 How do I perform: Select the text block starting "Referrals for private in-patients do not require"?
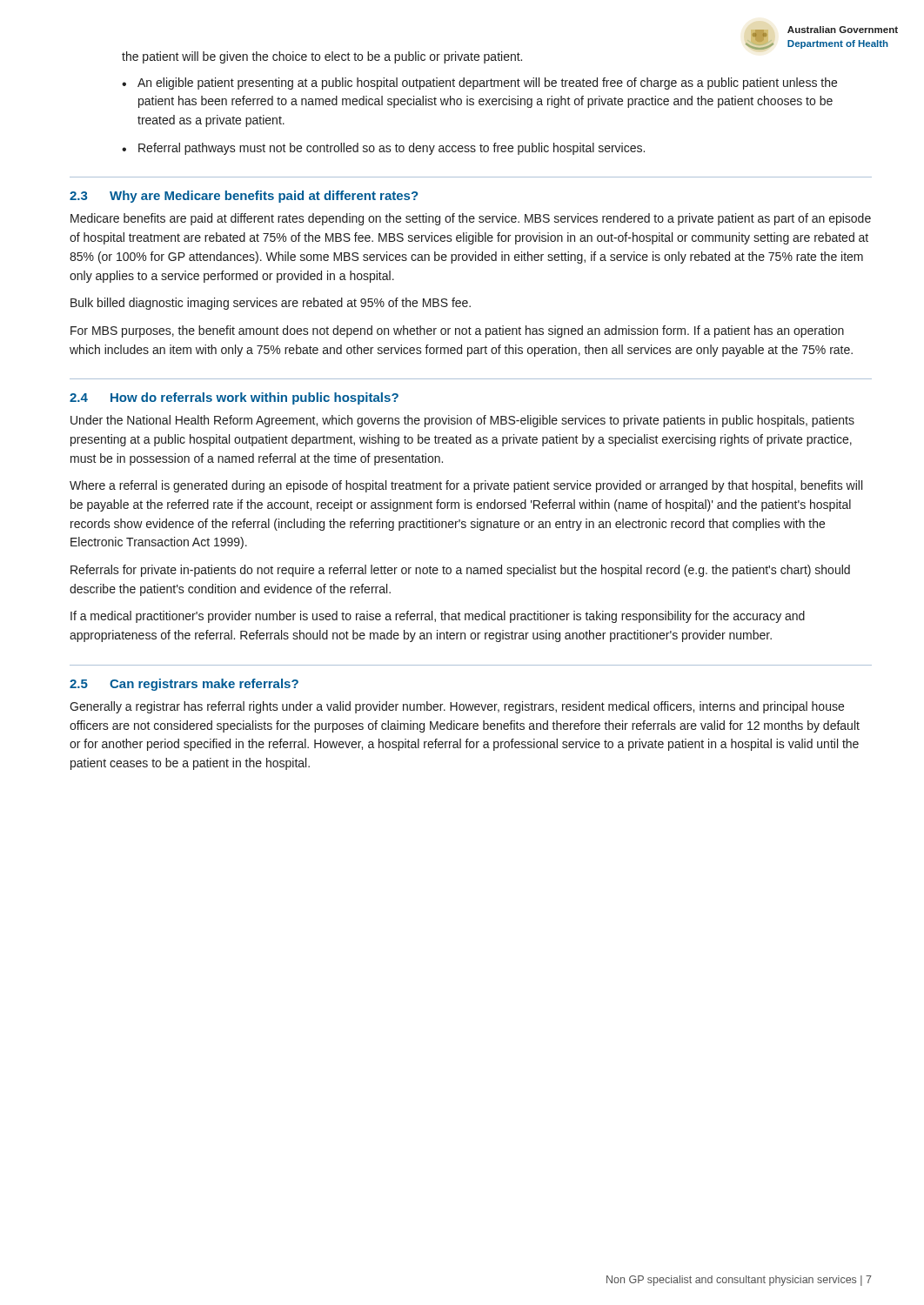pos(460,579)
